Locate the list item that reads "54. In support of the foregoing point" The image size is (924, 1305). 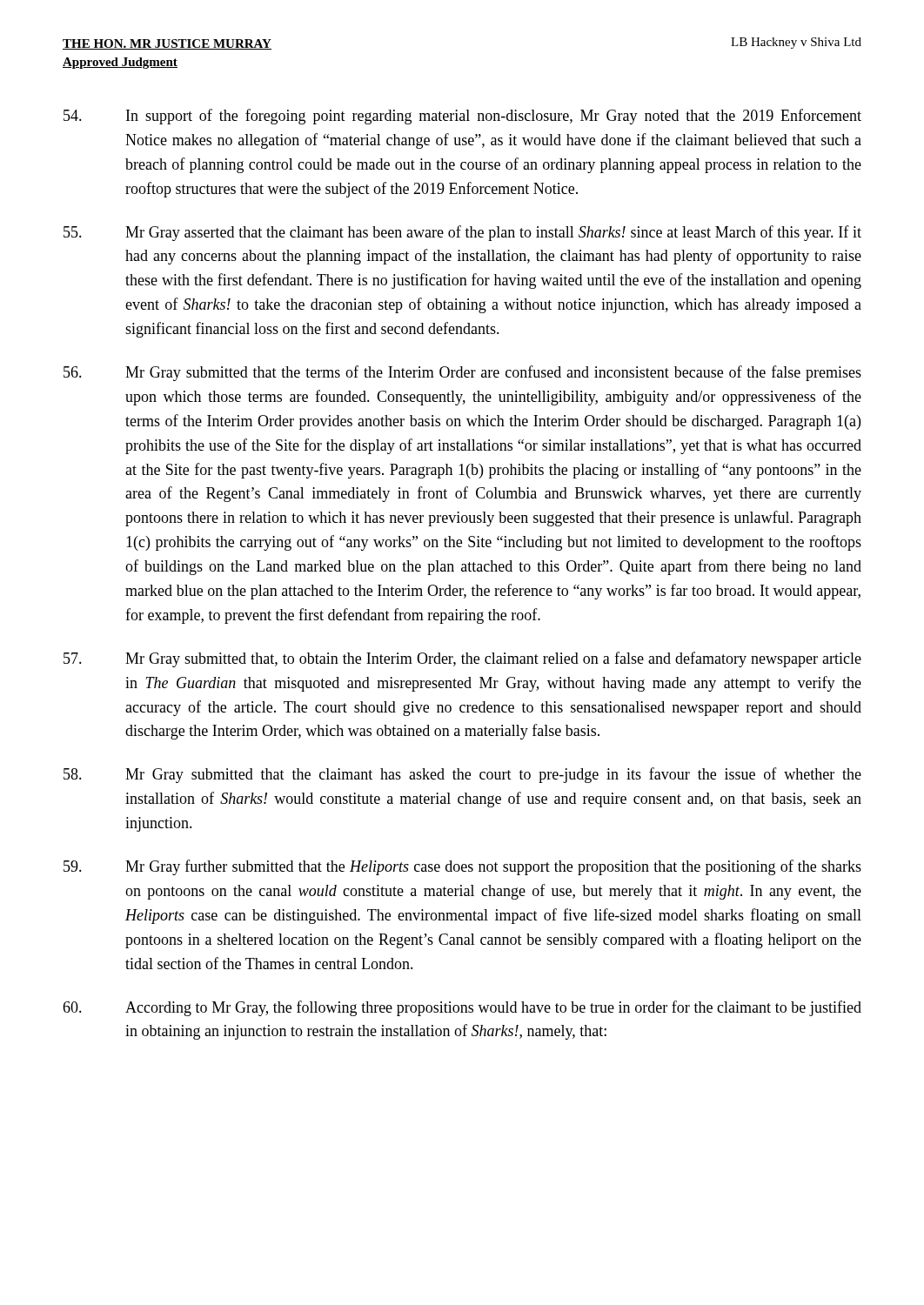pos(462,153)
